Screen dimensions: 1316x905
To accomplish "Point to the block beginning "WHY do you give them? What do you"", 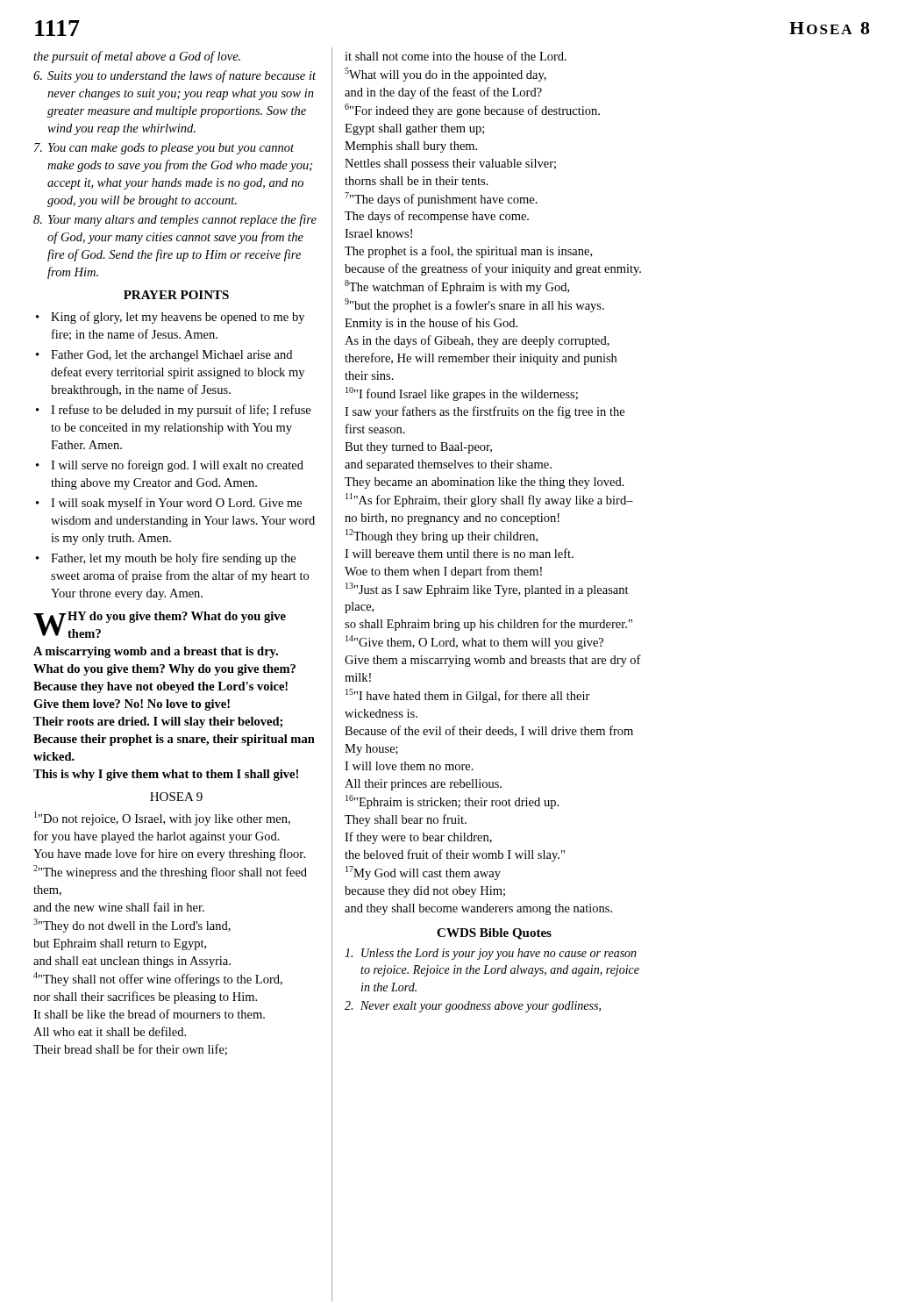I will coord(174,694).
